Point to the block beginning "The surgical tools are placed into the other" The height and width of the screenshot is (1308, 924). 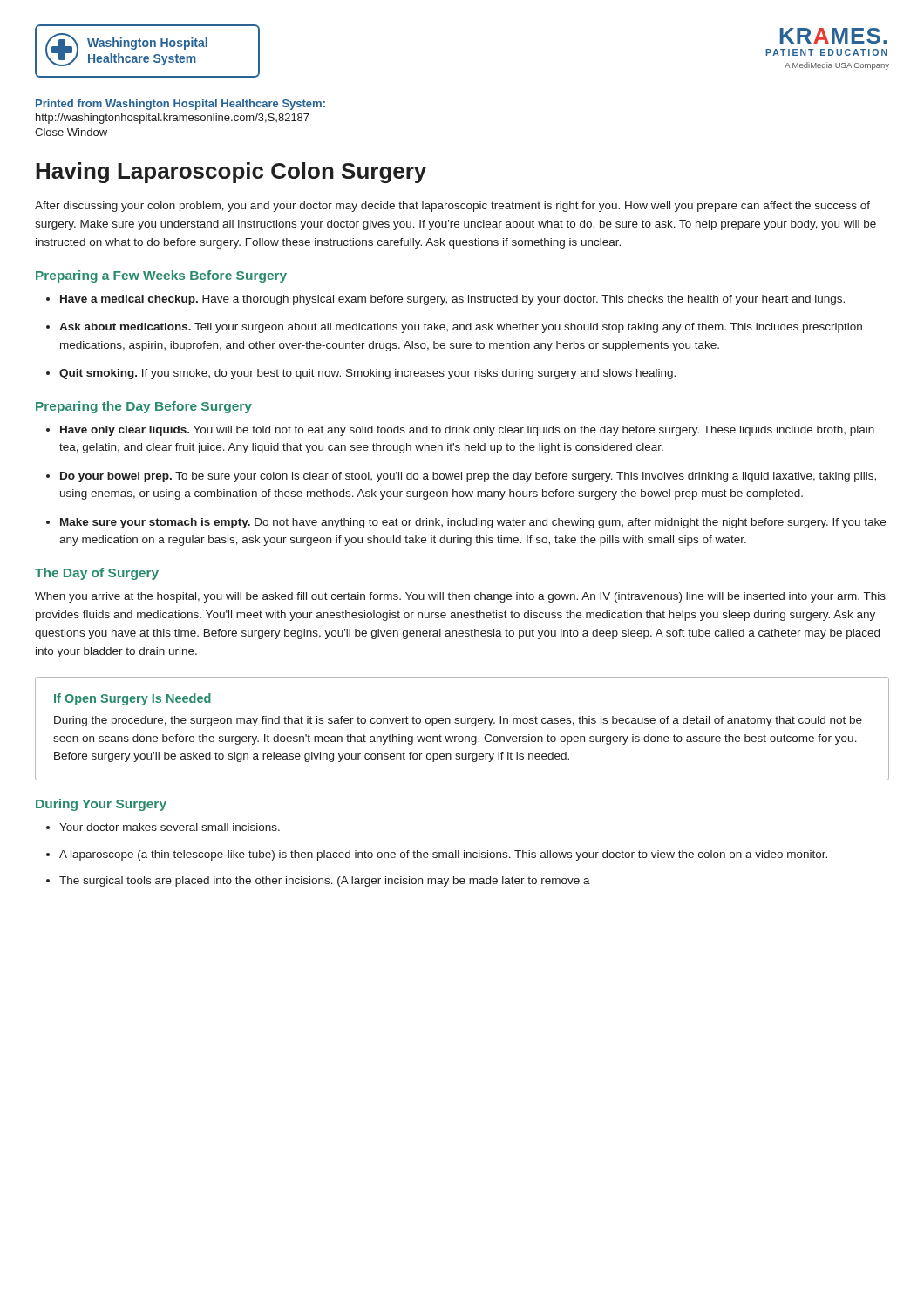[325, 881]
